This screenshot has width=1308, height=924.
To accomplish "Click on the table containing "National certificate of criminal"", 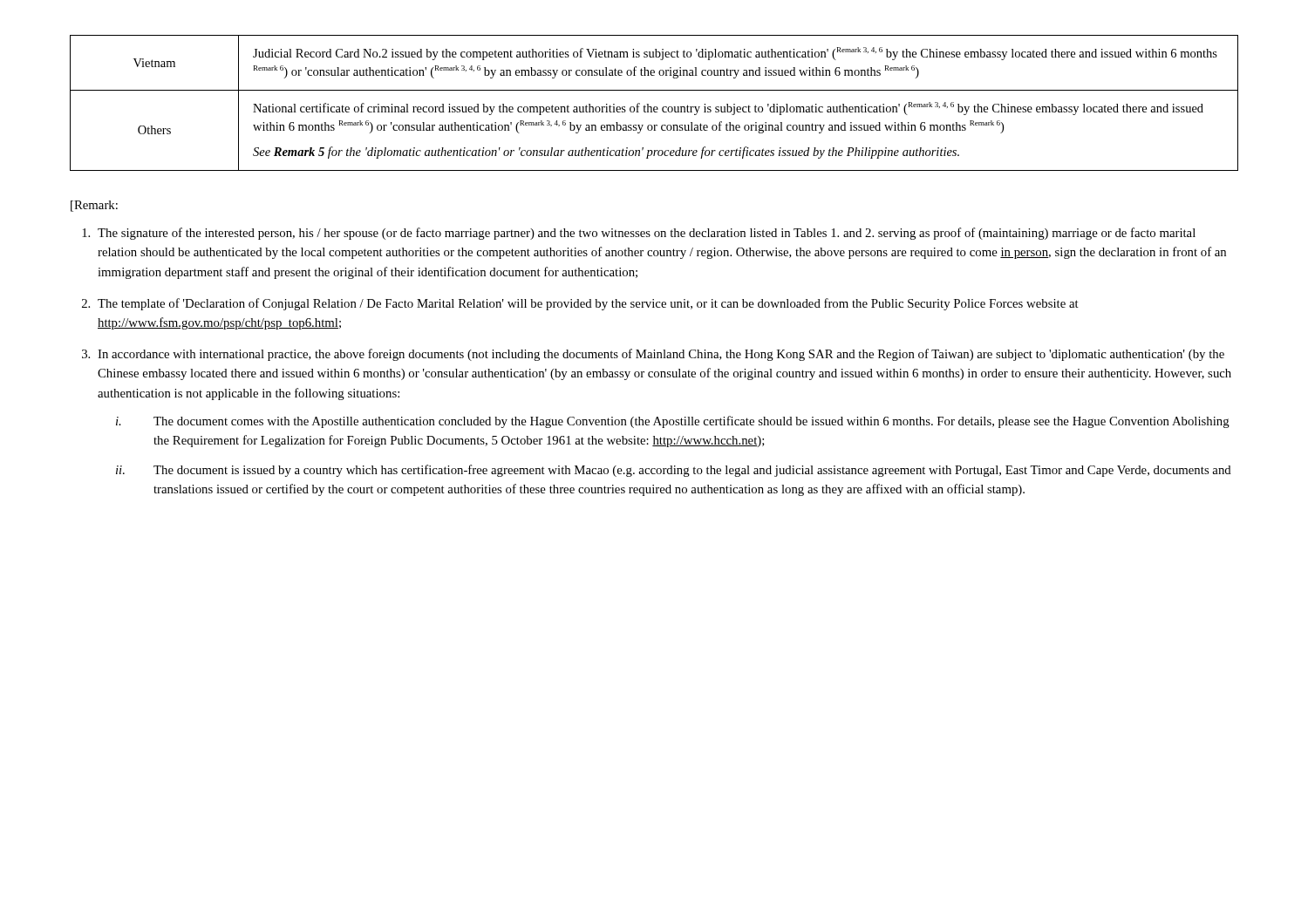I will pos(654,103).
